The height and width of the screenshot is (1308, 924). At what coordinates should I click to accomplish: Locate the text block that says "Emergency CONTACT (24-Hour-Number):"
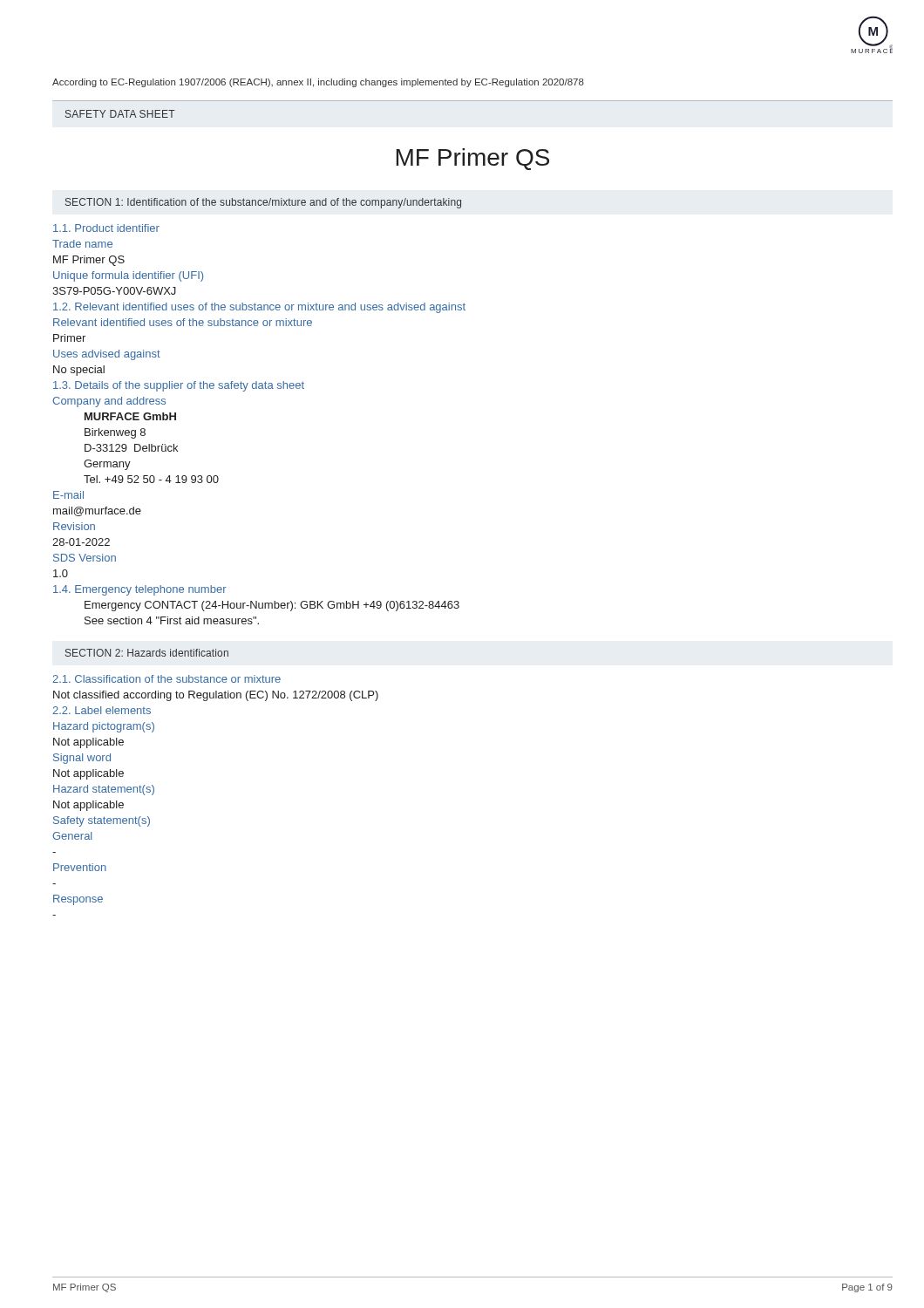(x=272, y=606)
